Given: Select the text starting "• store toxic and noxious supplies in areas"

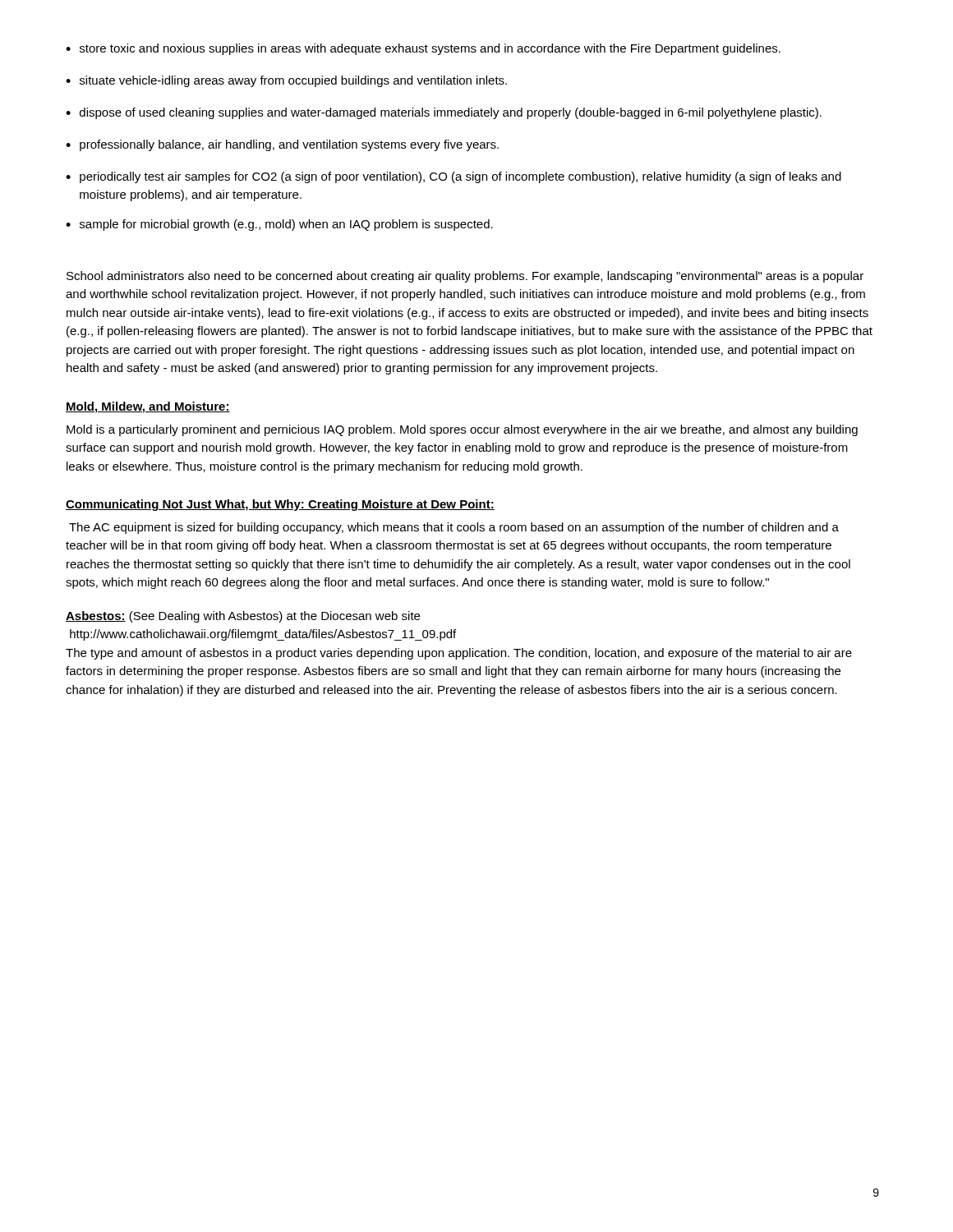Looking at the screenshot, I should click(x=472, y=50).
